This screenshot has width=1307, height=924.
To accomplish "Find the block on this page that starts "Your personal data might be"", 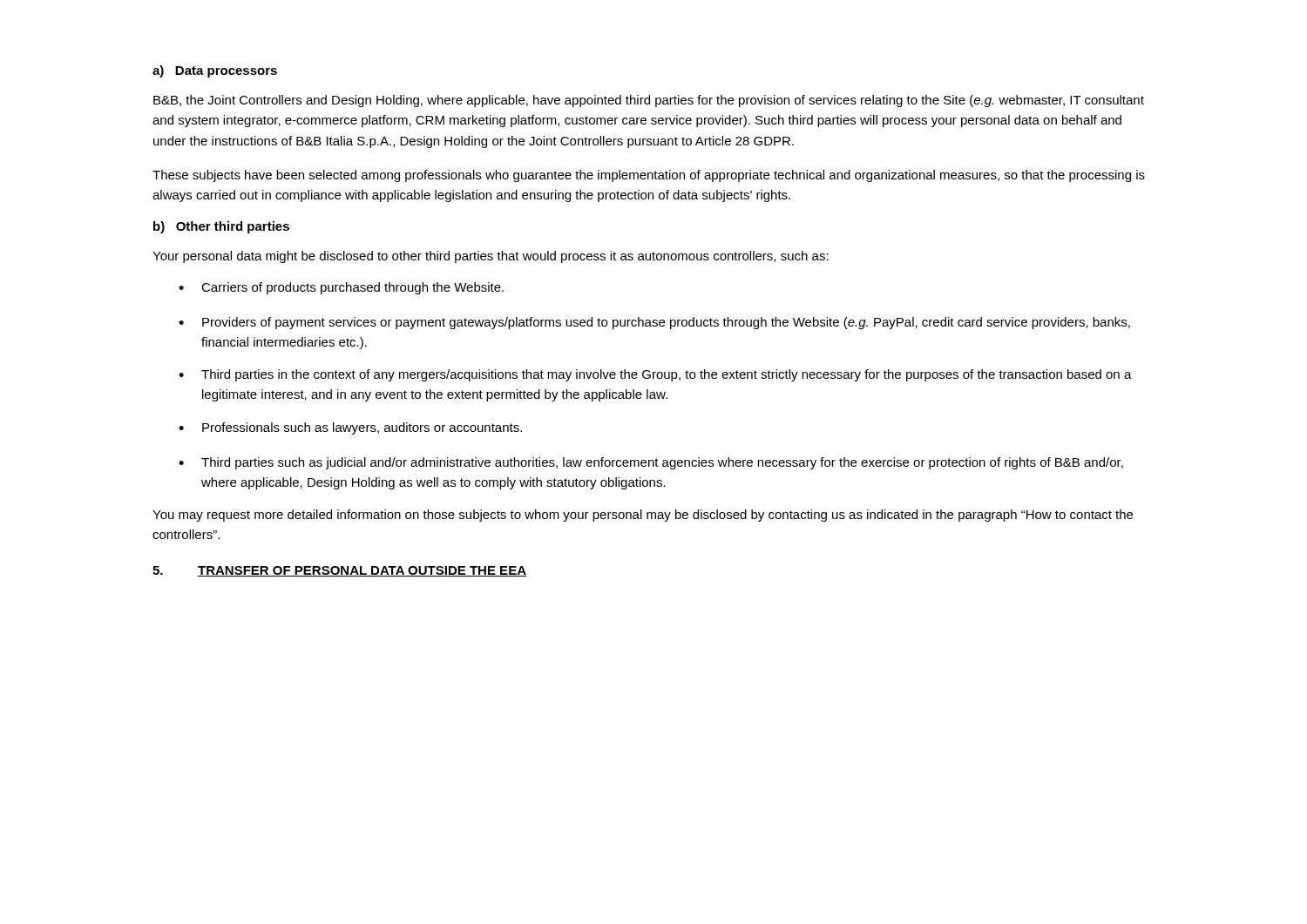I will click(491, 256).
